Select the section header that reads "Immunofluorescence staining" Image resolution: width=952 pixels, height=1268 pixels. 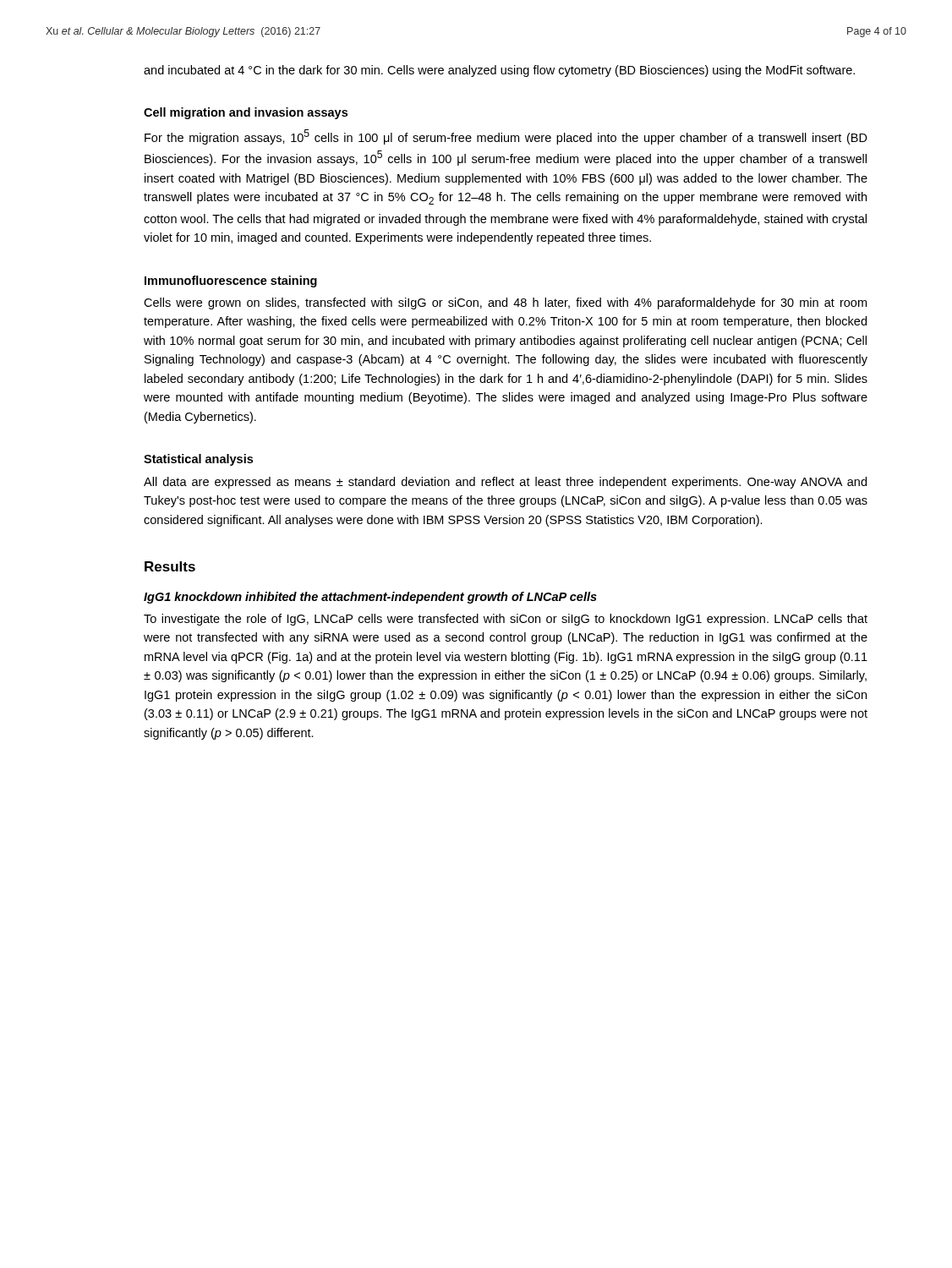click(231, 280)
